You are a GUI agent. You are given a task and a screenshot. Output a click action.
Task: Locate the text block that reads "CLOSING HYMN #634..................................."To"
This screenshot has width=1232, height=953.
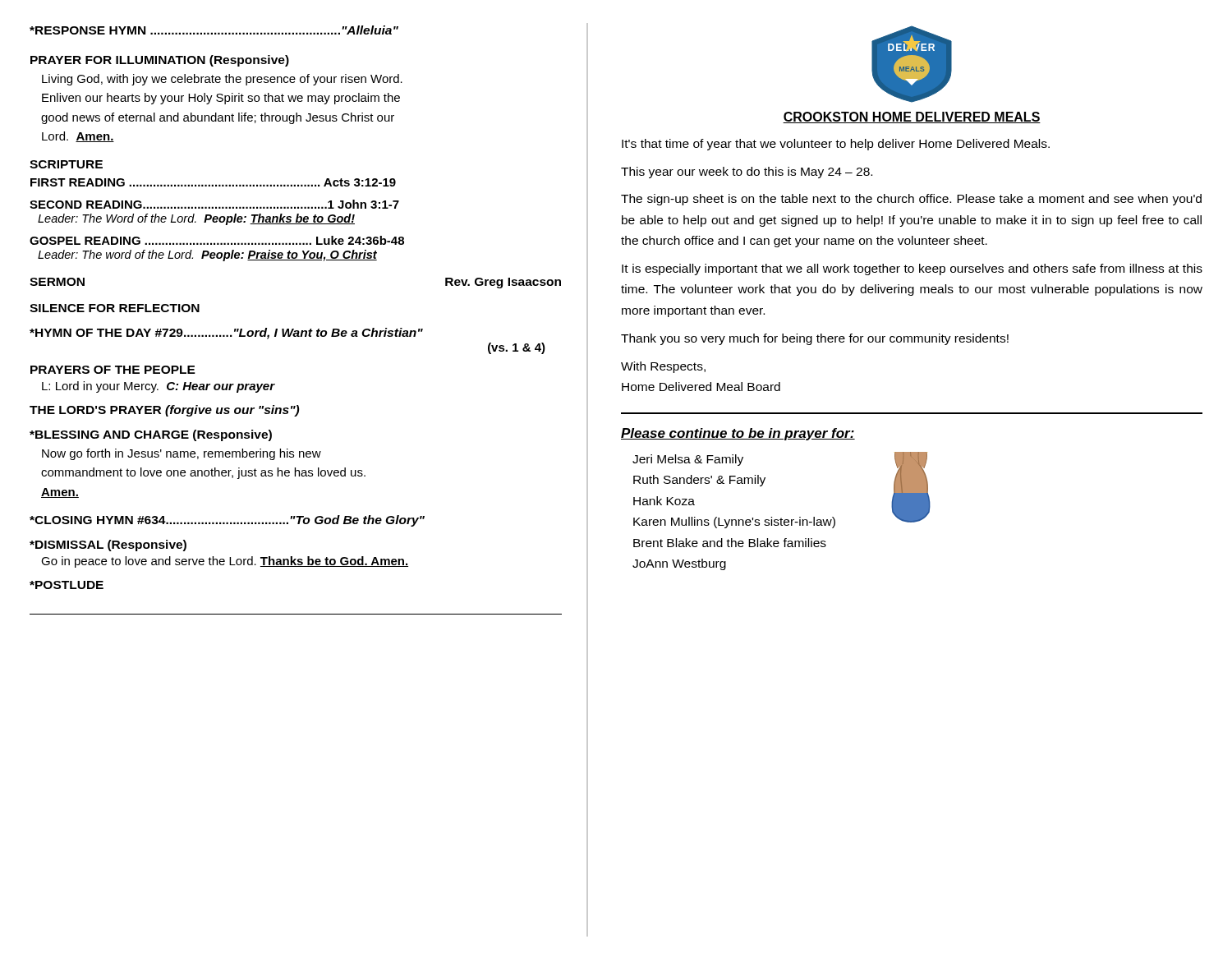pyautogui.click(x=227, y=519)
